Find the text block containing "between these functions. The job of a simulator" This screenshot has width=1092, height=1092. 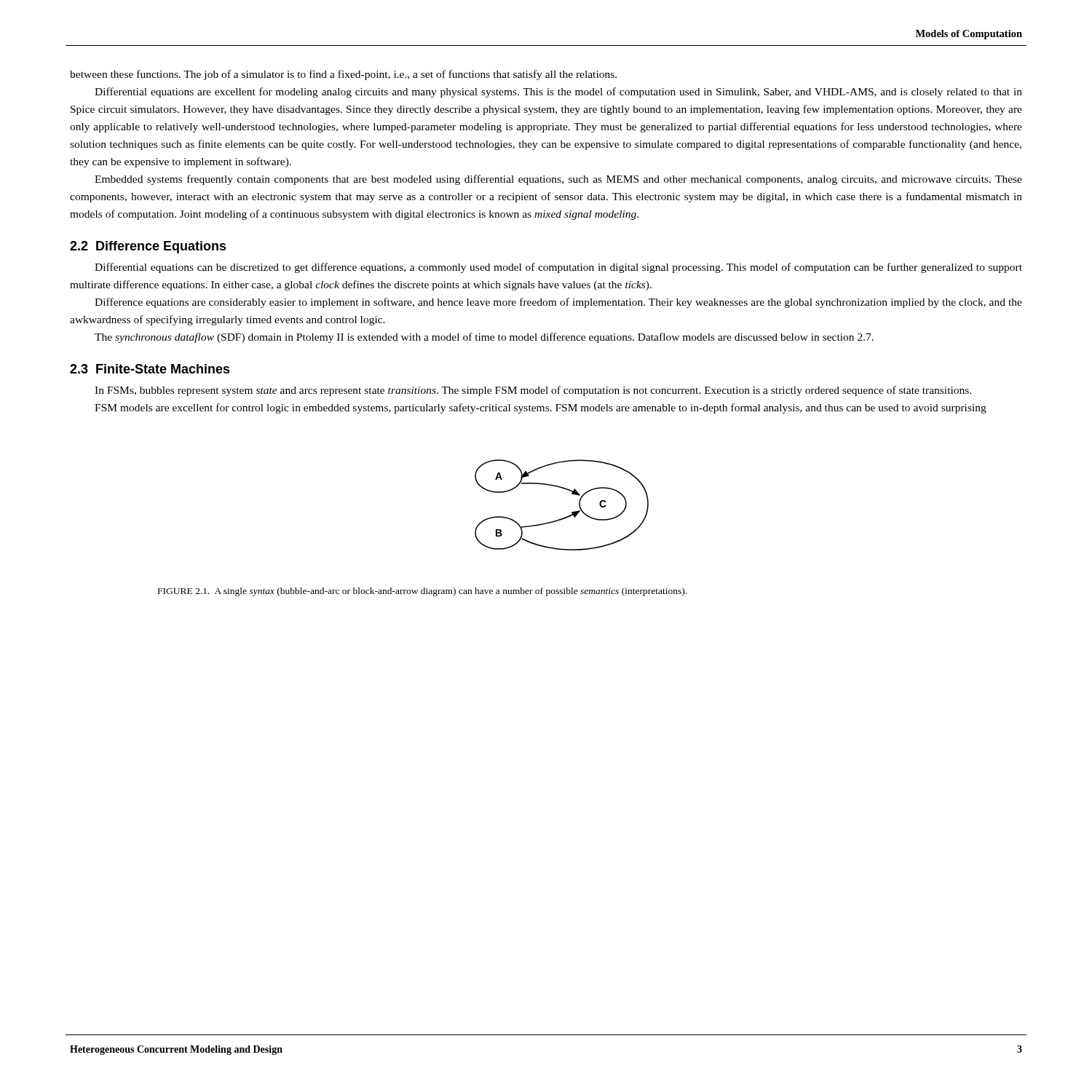546,74
